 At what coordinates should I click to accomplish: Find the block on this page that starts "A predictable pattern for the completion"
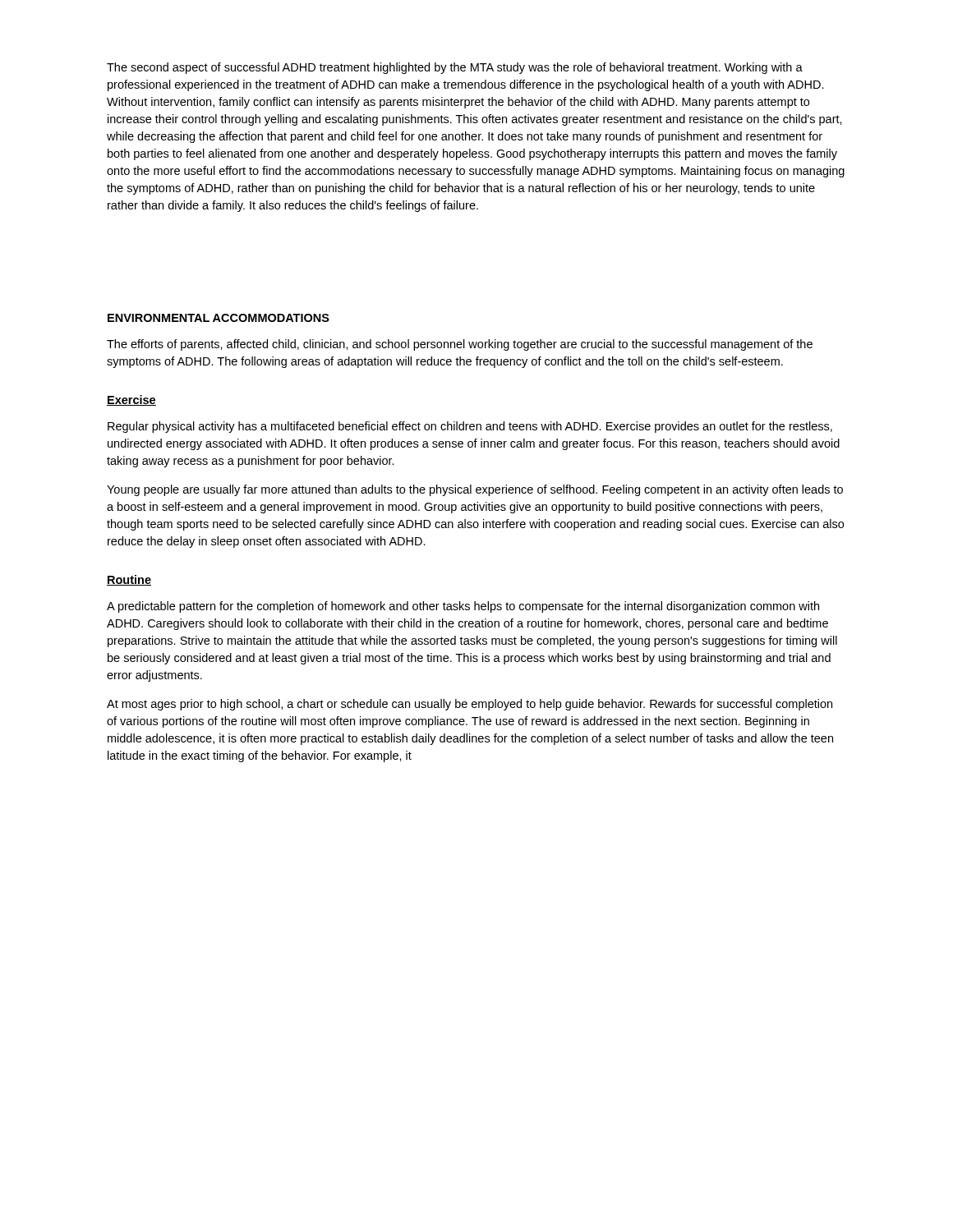coord(463,607)
